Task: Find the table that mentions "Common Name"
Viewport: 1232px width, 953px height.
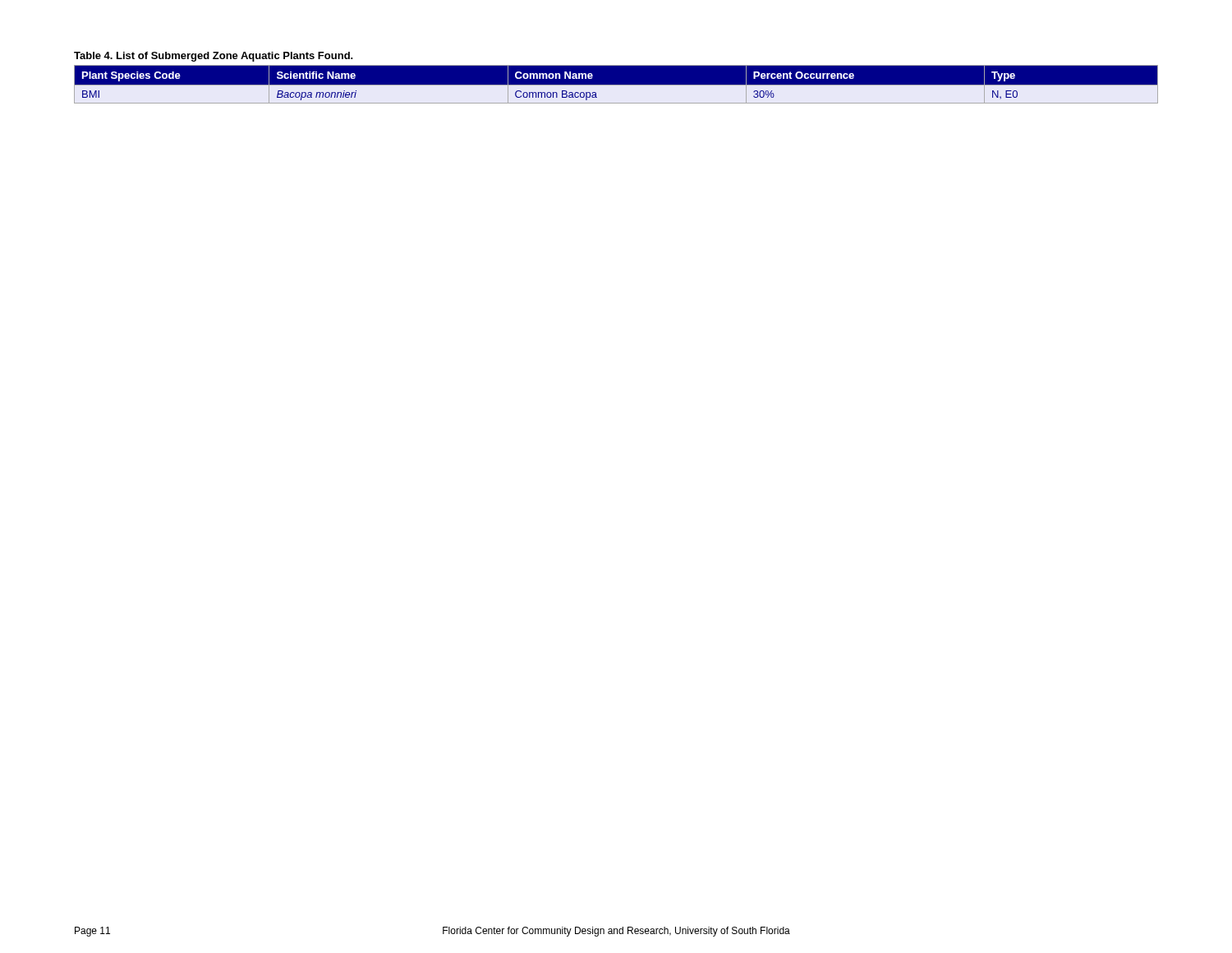Action: pyautogui.click(x=616, y=84)
